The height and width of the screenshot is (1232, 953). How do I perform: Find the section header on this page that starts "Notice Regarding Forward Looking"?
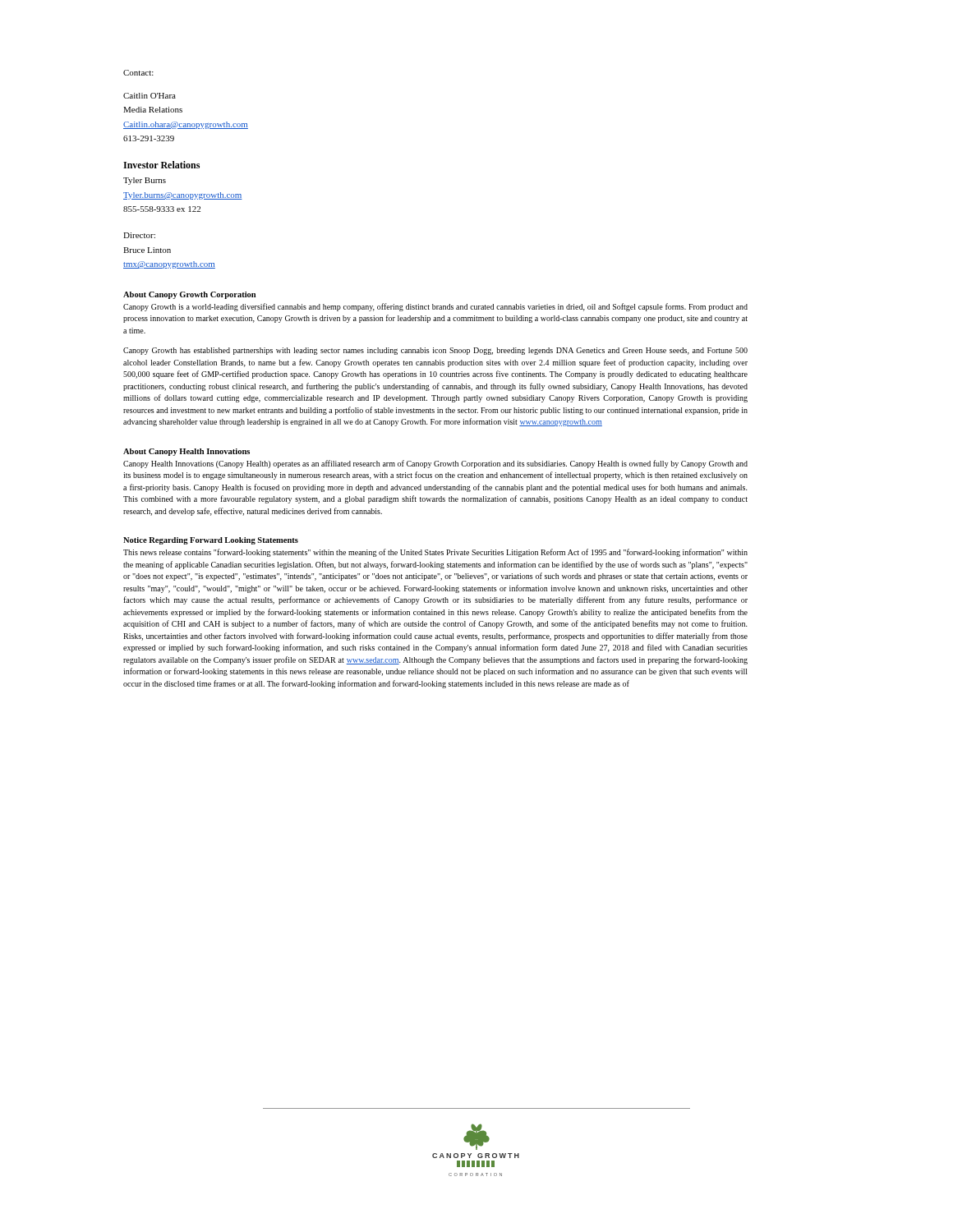pyautogui.click(x=211, y=540)
